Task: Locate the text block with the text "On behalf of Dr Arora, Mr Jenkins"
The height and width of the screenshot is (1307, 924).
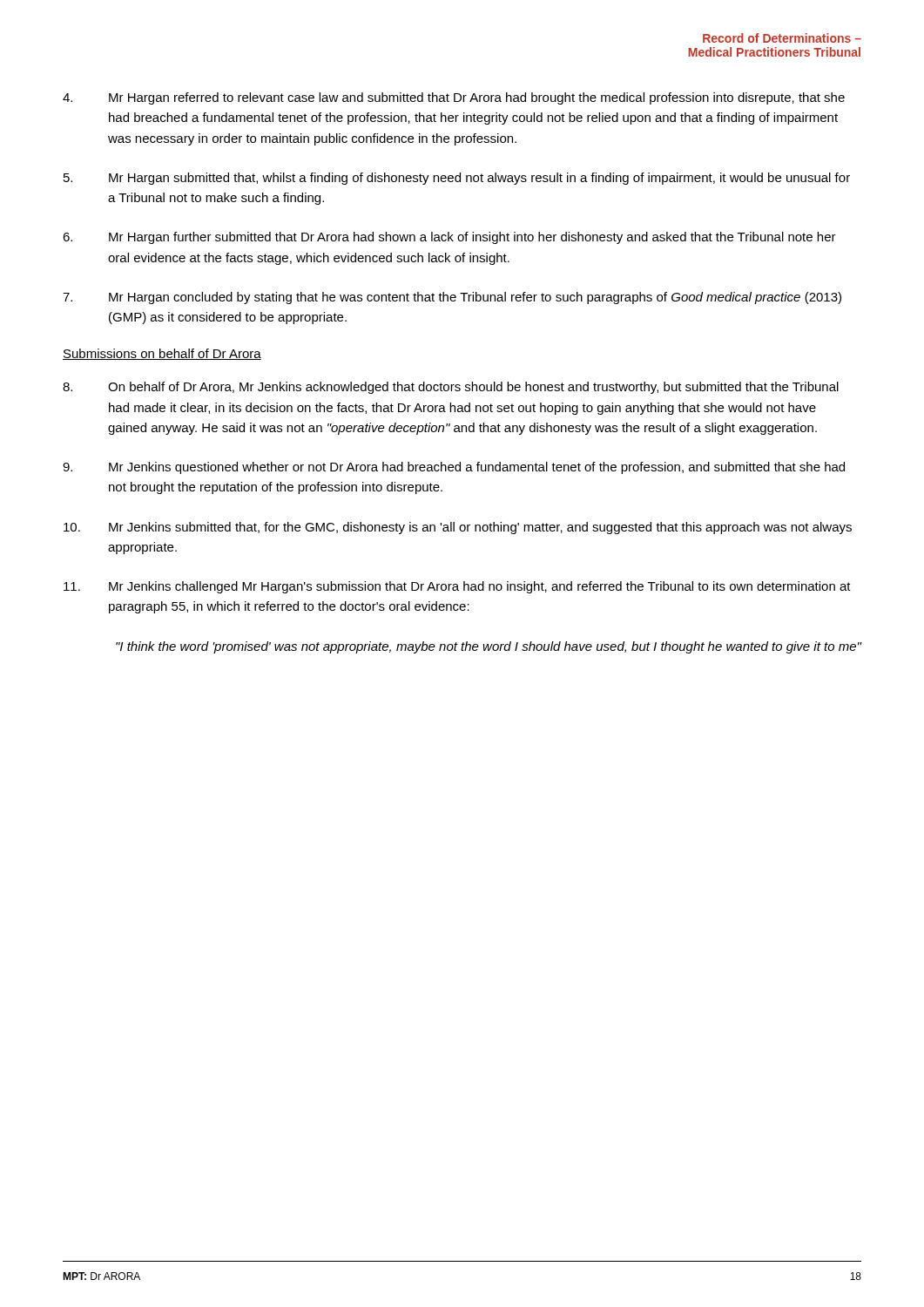Action: (460, 407)
